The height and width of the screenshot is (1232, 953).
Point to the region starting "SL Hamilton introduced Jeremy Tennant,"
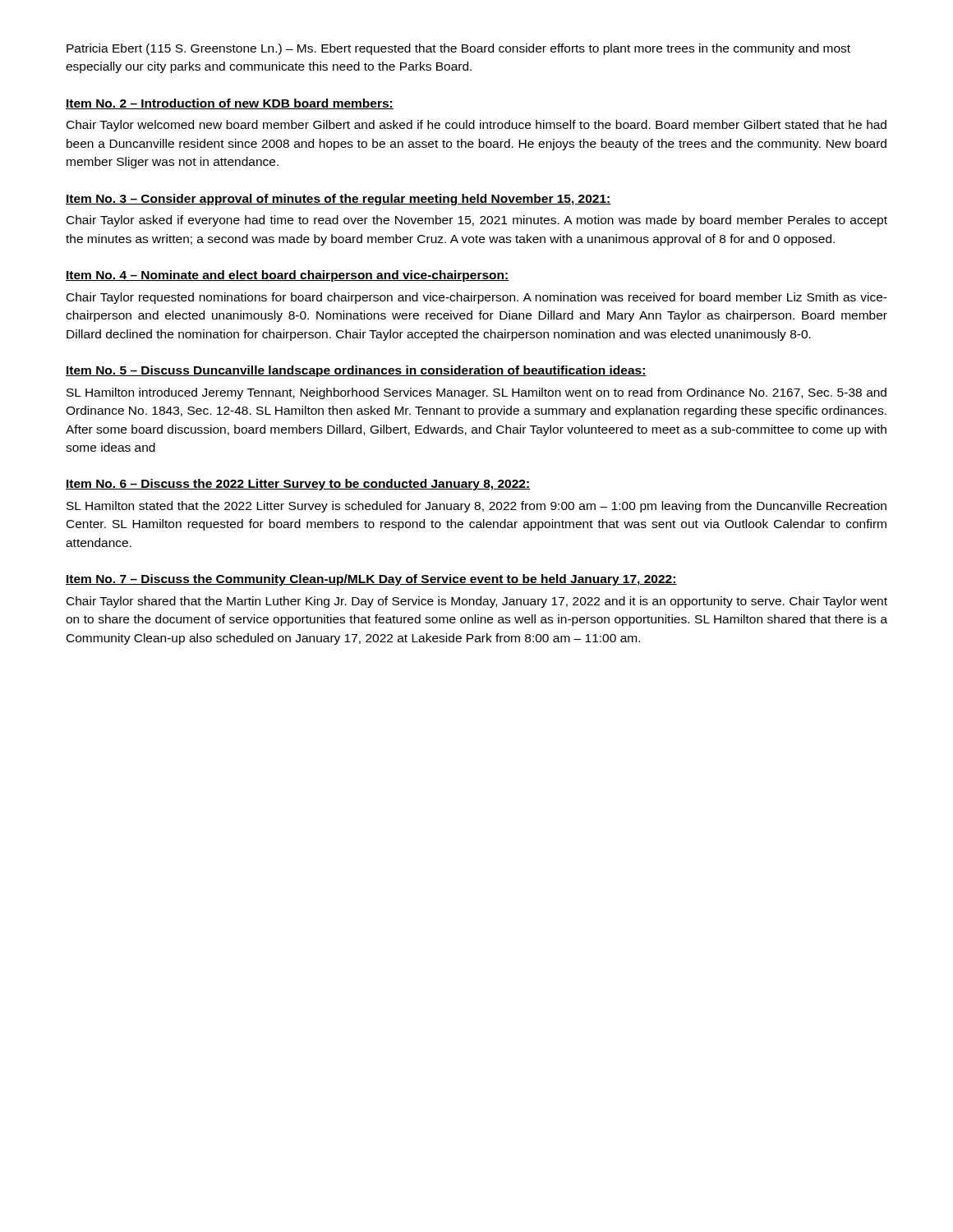point(476,419)
